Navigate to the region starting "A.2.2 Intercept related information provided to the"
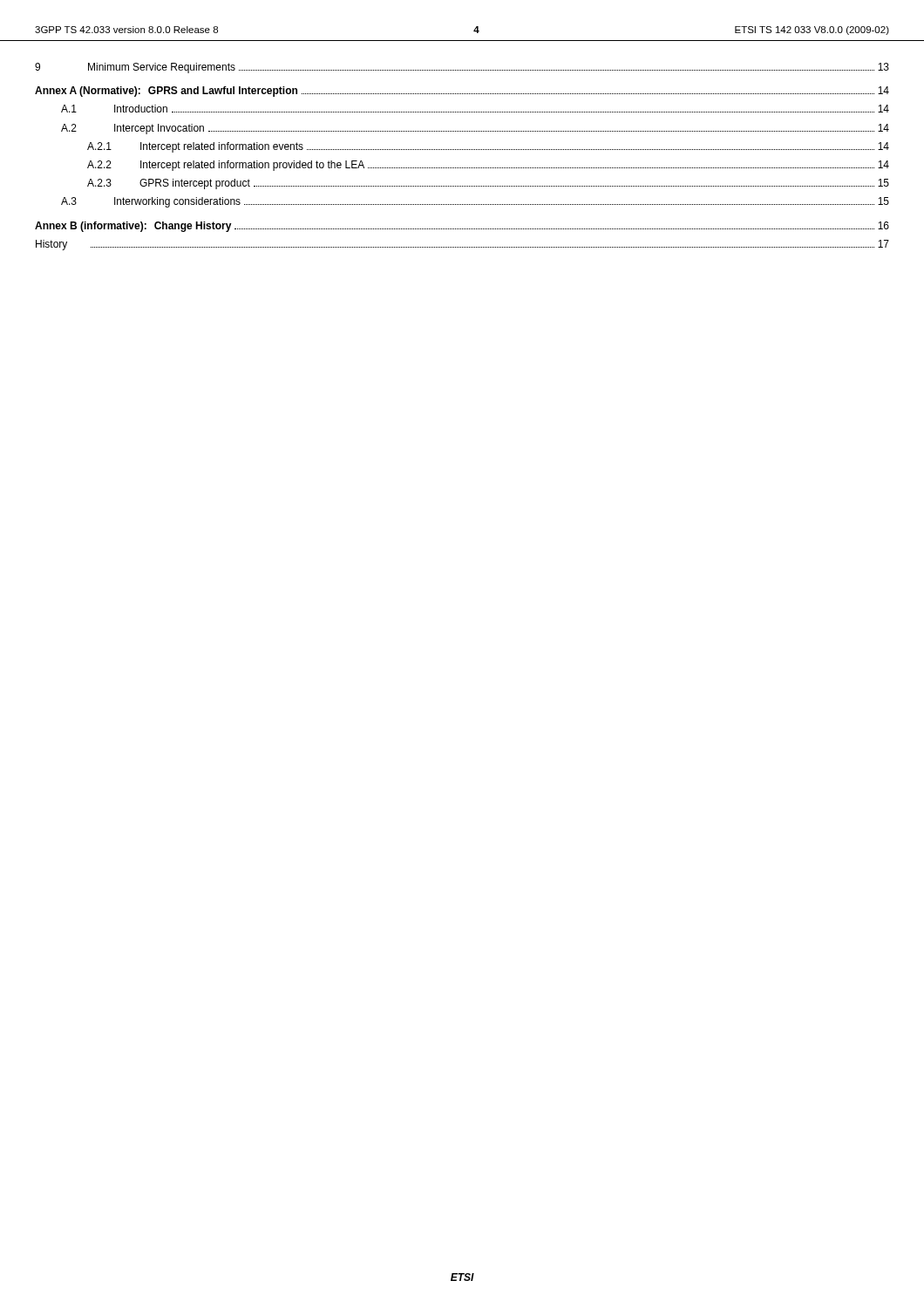Viewport: 924px width, 1308px height. point(488,165)
